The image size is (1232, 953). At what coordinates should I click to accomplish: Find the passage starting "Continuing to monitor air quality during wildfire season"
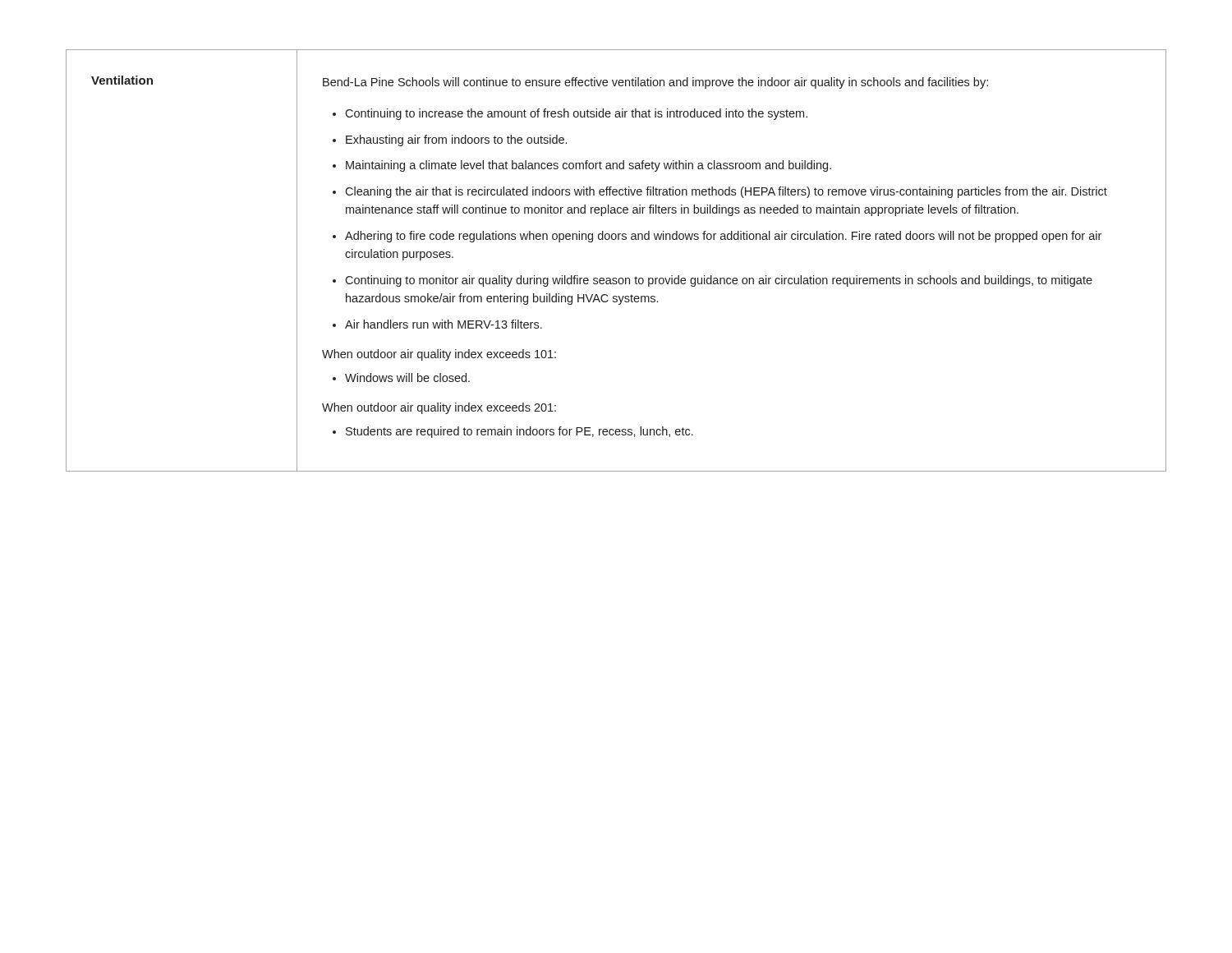pyautogui.click(x=719, y=289)
